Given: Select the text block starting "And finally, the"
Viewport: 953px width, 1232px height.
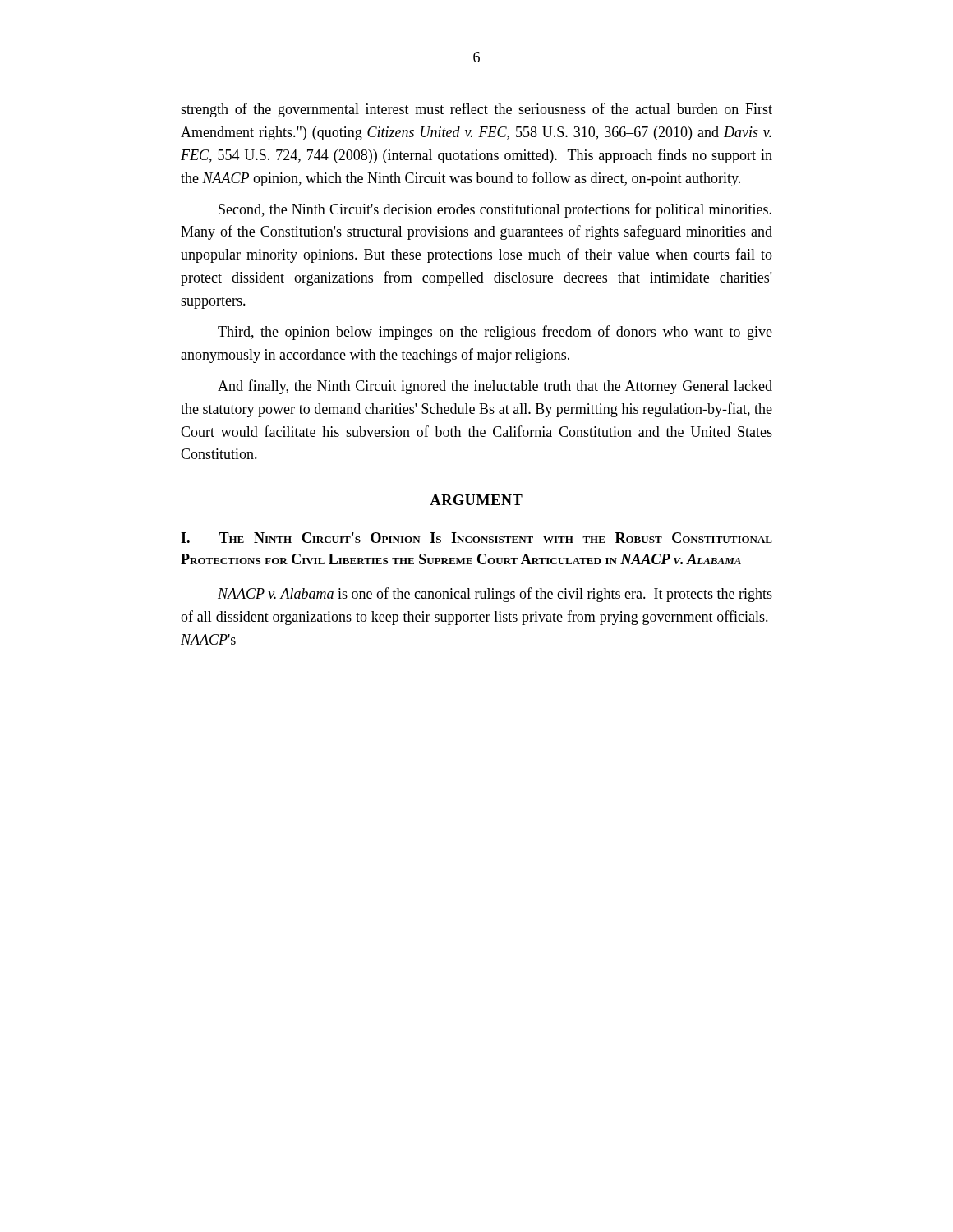Looking at the screenshot, I should 476,421.
